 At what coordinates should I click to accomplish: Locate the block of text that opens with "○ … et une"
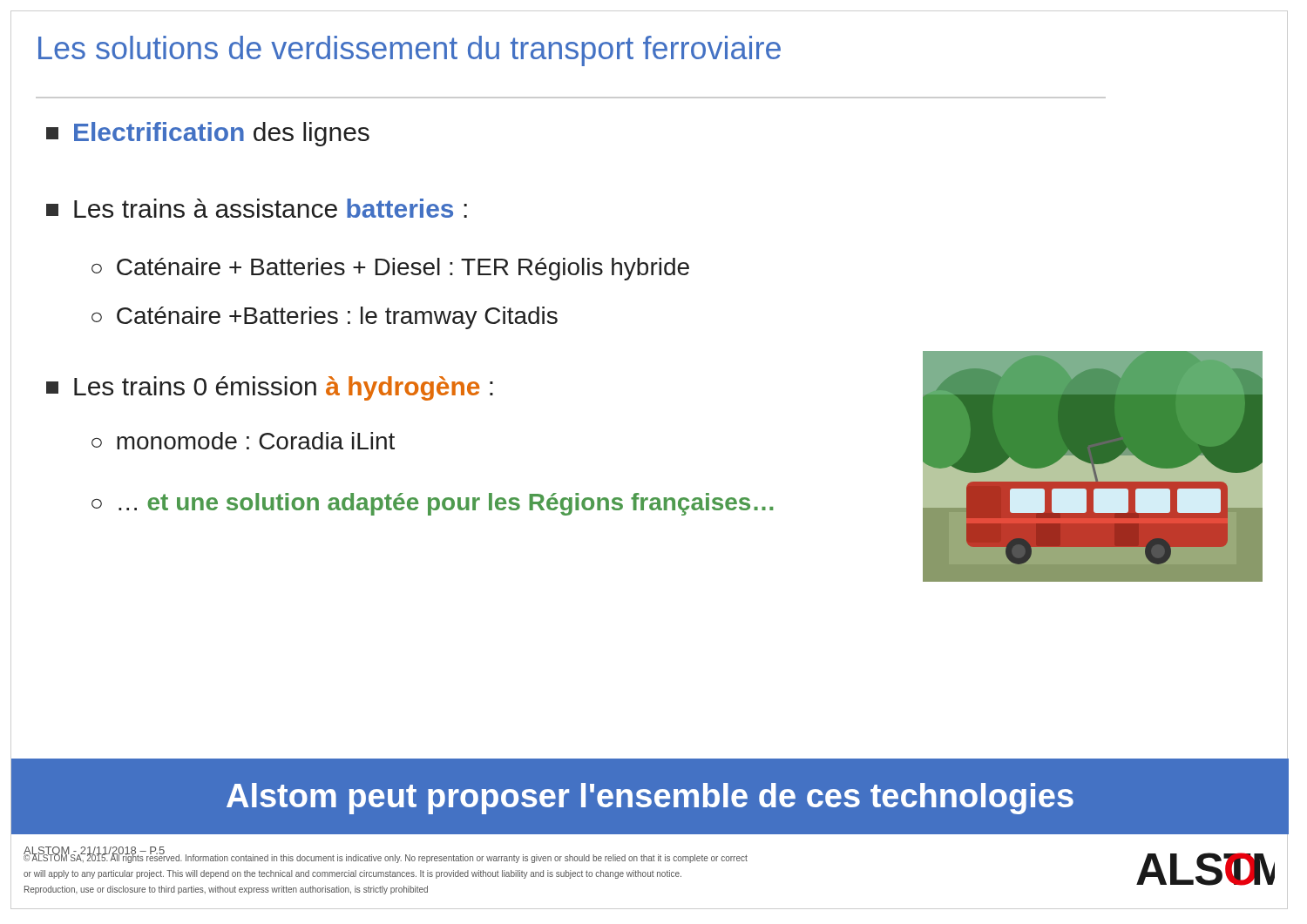pyautogui.click(x=433, y=502)
